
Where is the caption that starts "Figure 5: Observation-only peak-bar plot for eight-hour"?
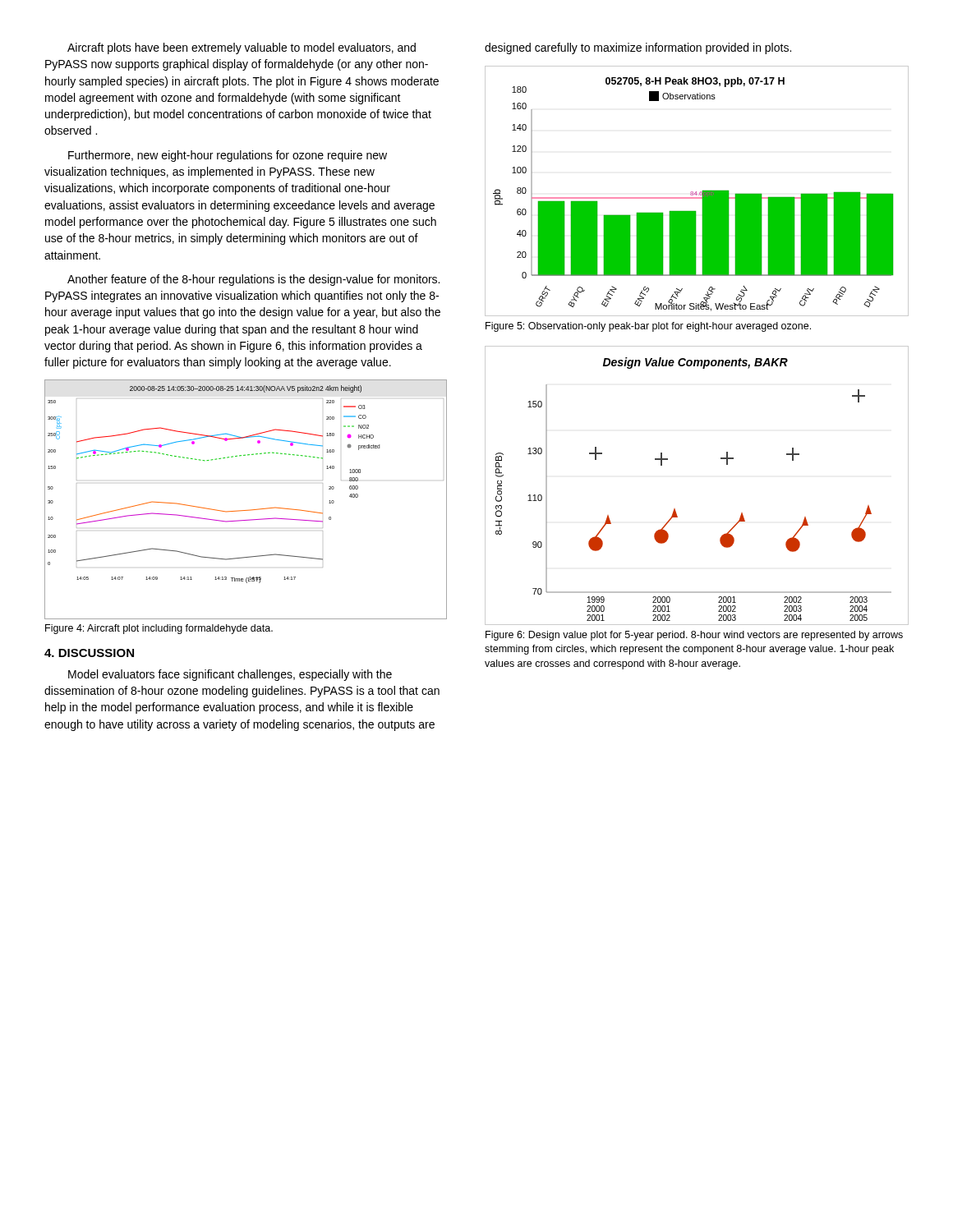(648, 326)
